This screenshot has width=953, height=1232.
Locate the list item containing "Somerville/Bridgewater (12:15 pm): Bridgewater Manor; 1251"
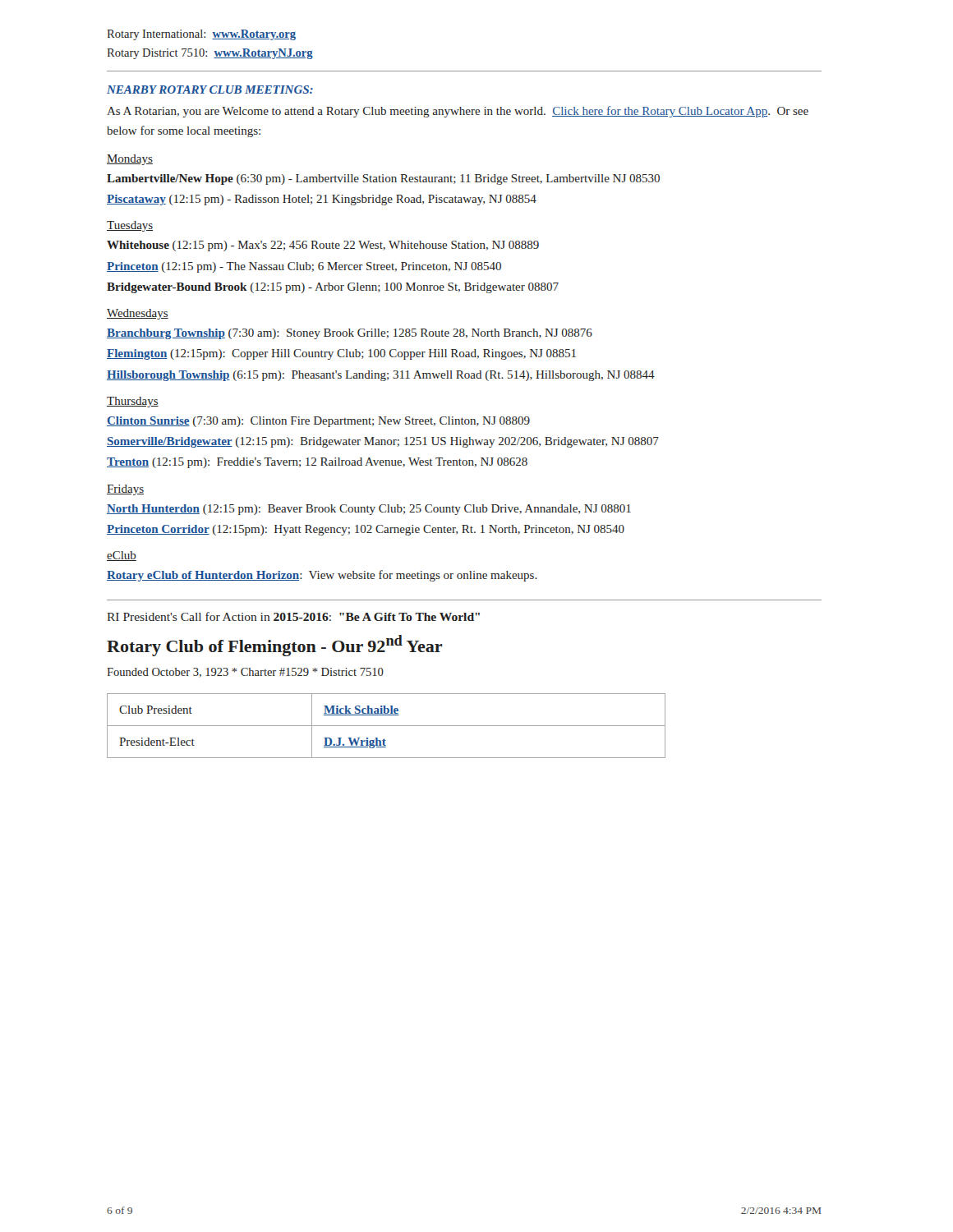click(x=383, y=441)
